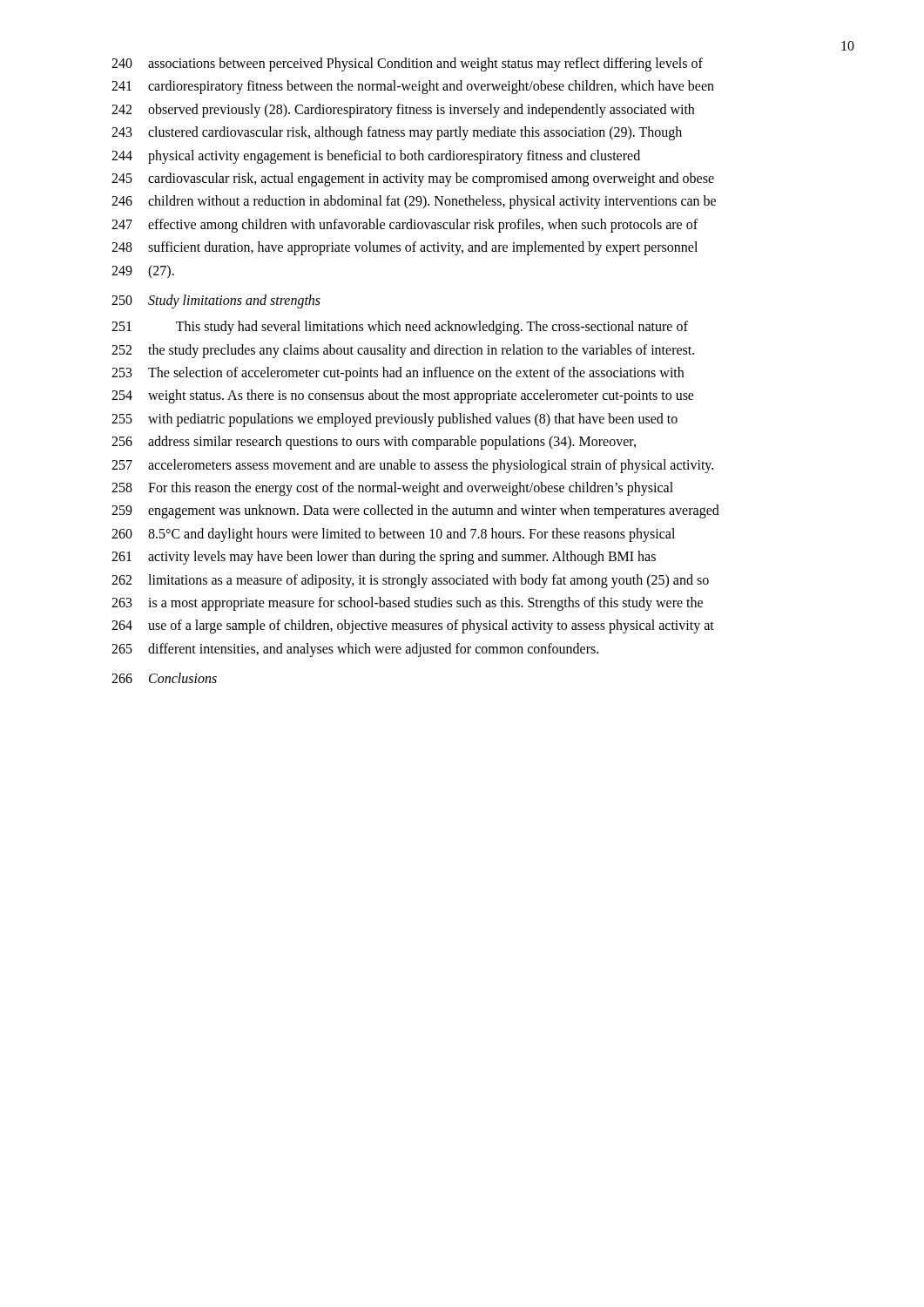Find the text block containing "256 address similar research questions to"
Screen dimensions: 1307x924
tap(475, 442)
